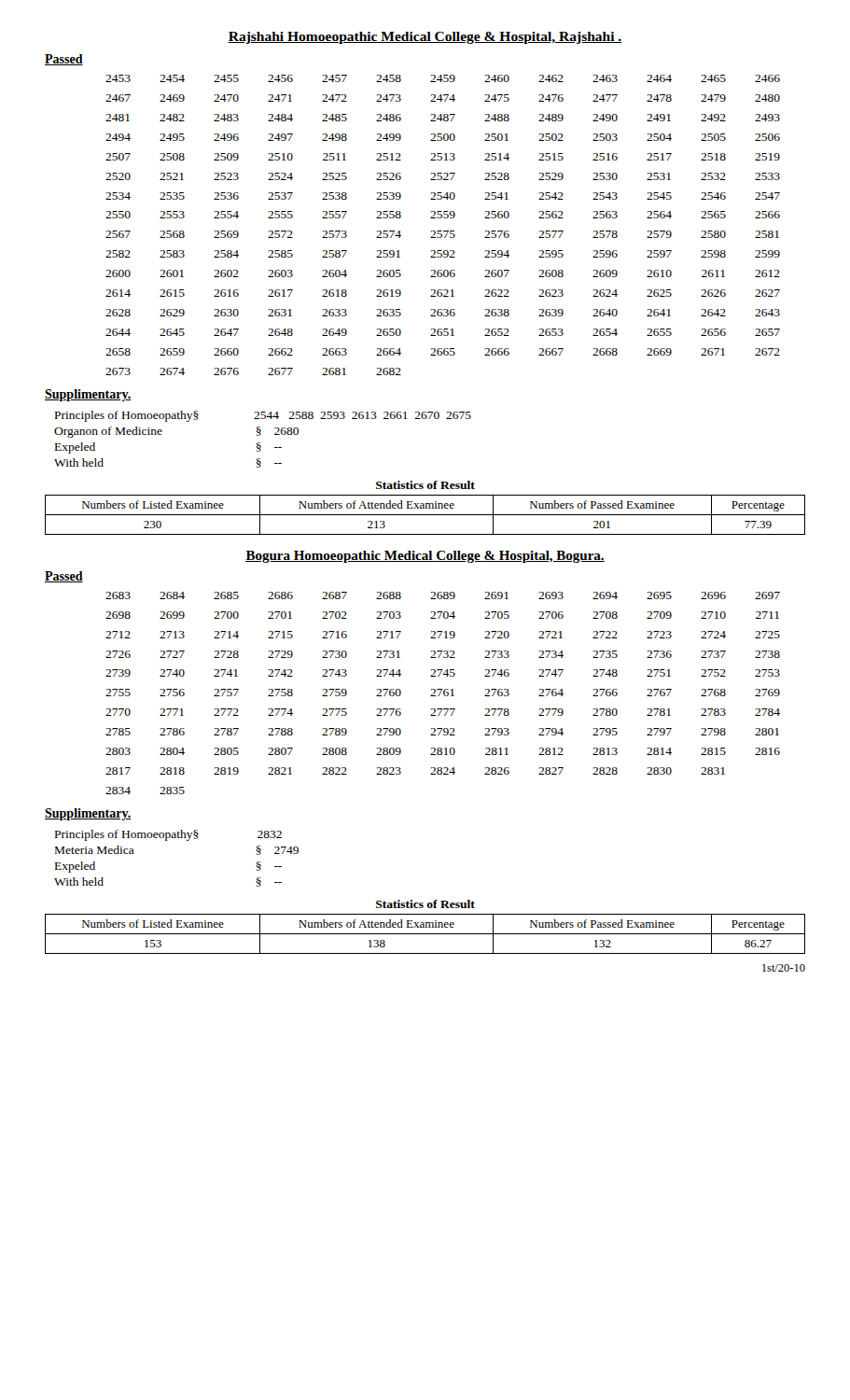
Task: Point to the title beginning "Bogura Homoeopathic Medical College & Hospital,"
Action: 425,555
